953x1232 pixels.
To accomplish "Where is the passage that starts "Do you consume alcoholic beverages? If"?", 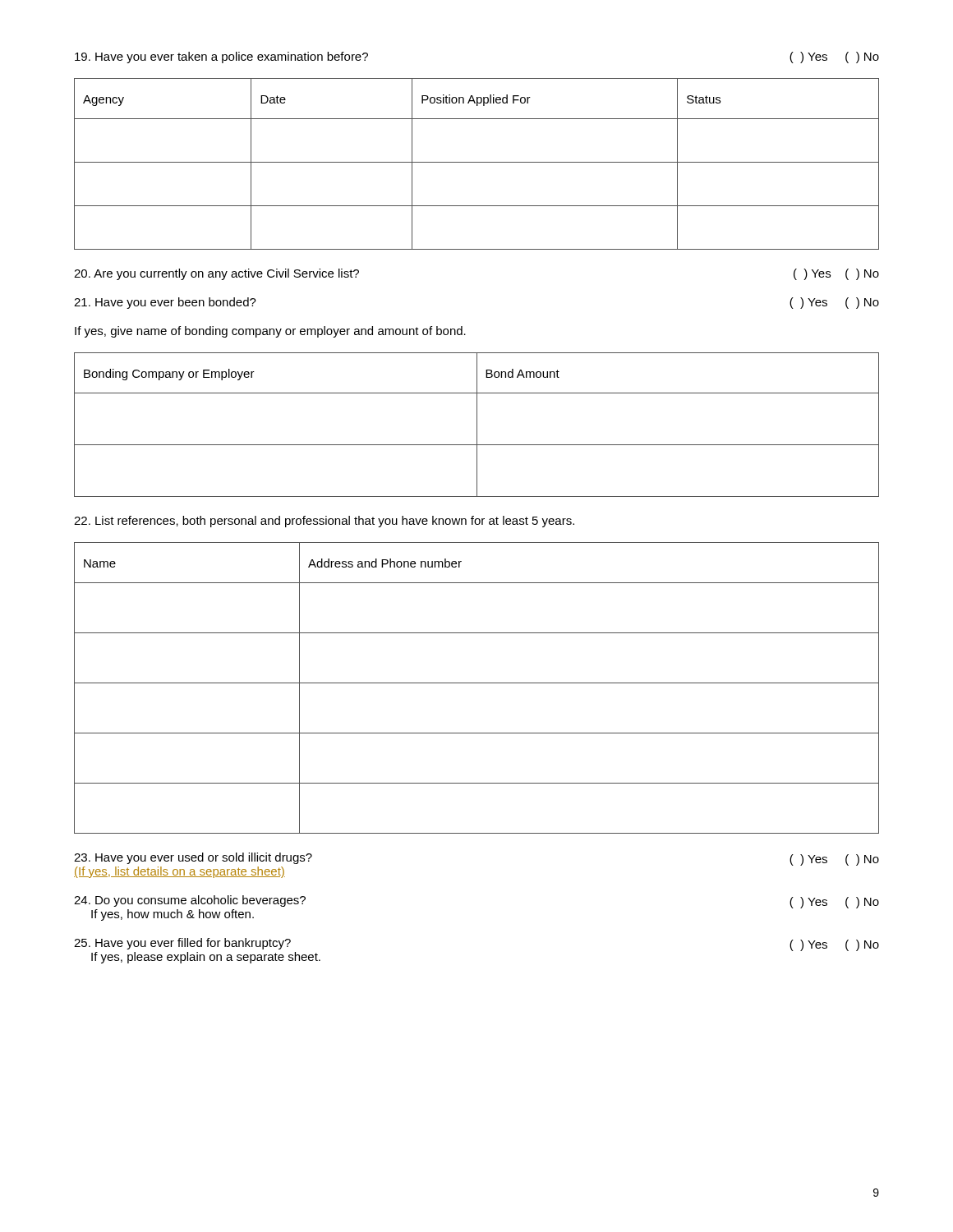I will point(184,904).
